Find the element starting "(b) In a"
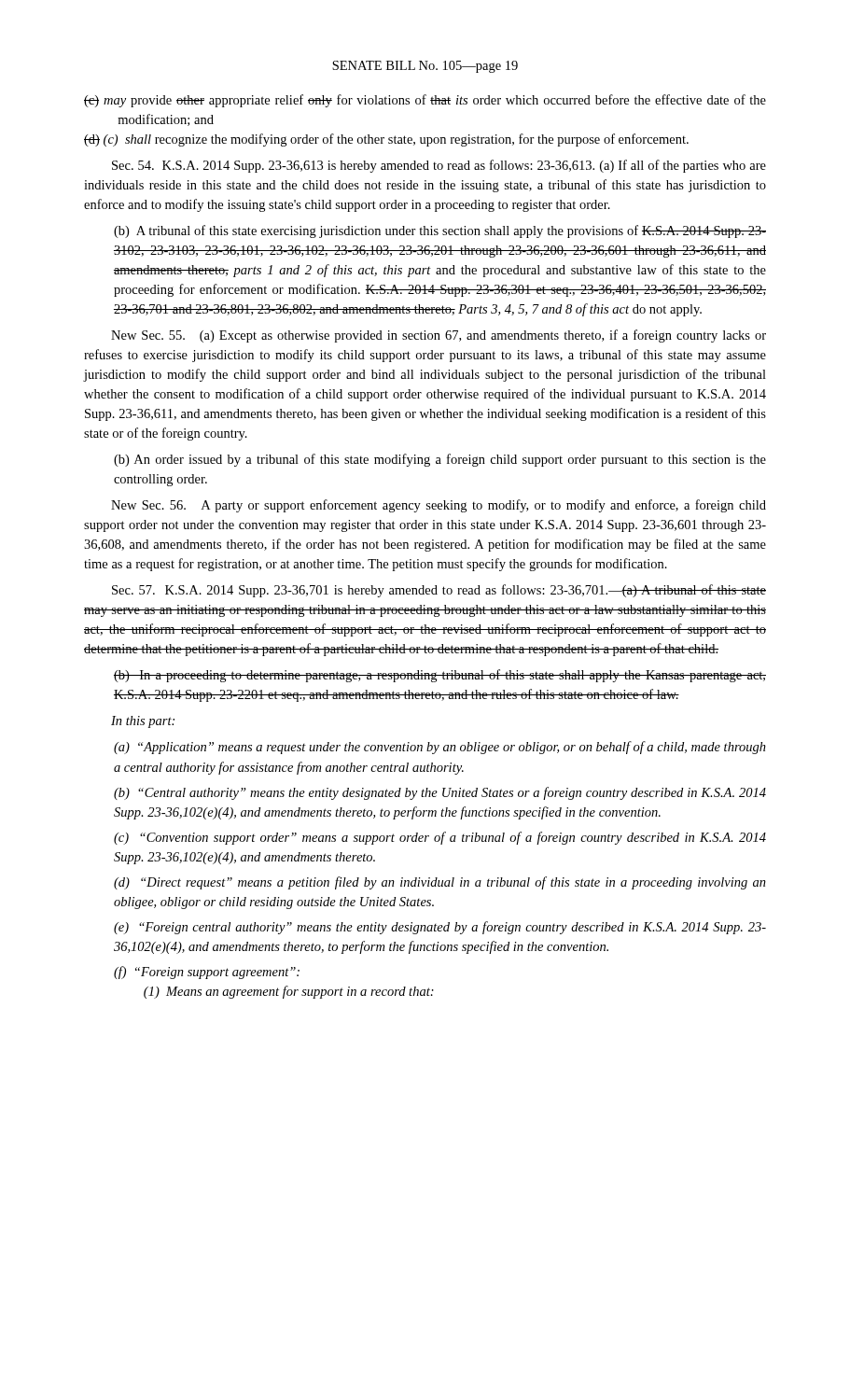850x1400 pixels. [x=425, y=685]
